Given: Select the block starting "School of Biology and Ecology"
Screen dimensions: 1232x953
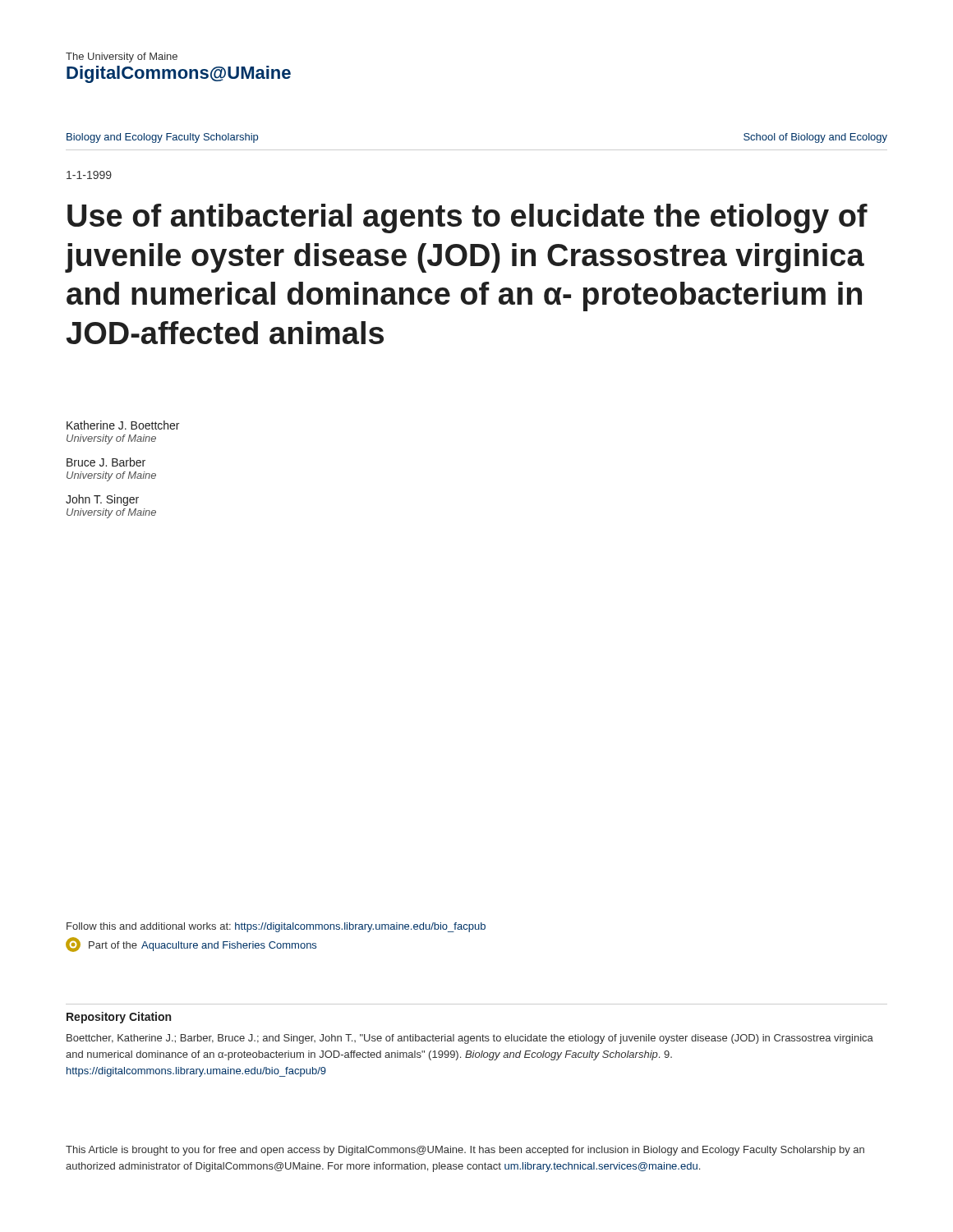Looking at the screenshot, I should tap(815, 137).
